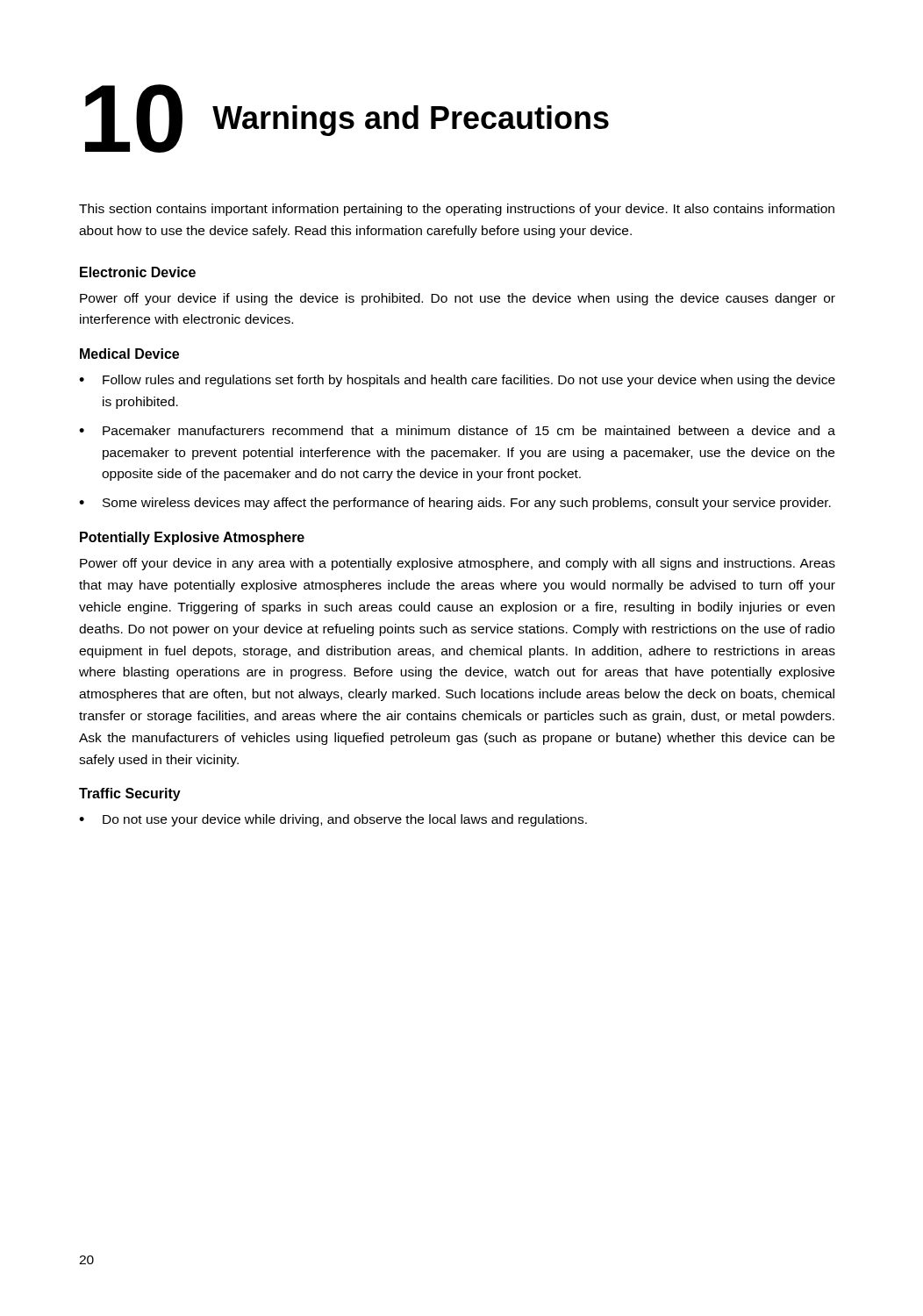Locate the text starting "Potentially Explosive Atmosphere"
The height and width of the screenshot is (1316, 923).
[x=192, y=538]
